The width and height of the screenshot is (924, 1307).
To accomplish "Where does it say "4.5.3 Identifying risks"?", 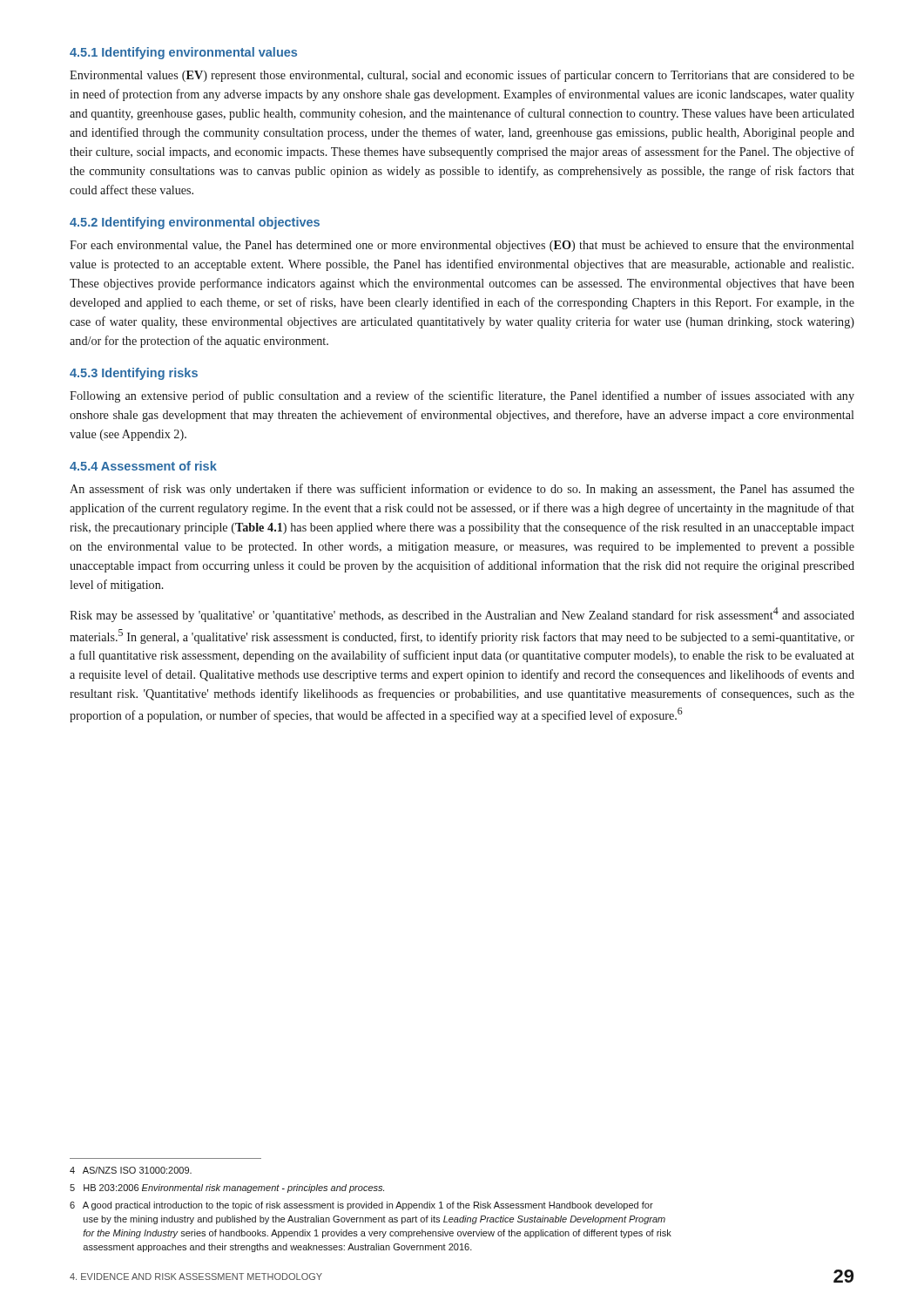I will click(x=134, y=373).
